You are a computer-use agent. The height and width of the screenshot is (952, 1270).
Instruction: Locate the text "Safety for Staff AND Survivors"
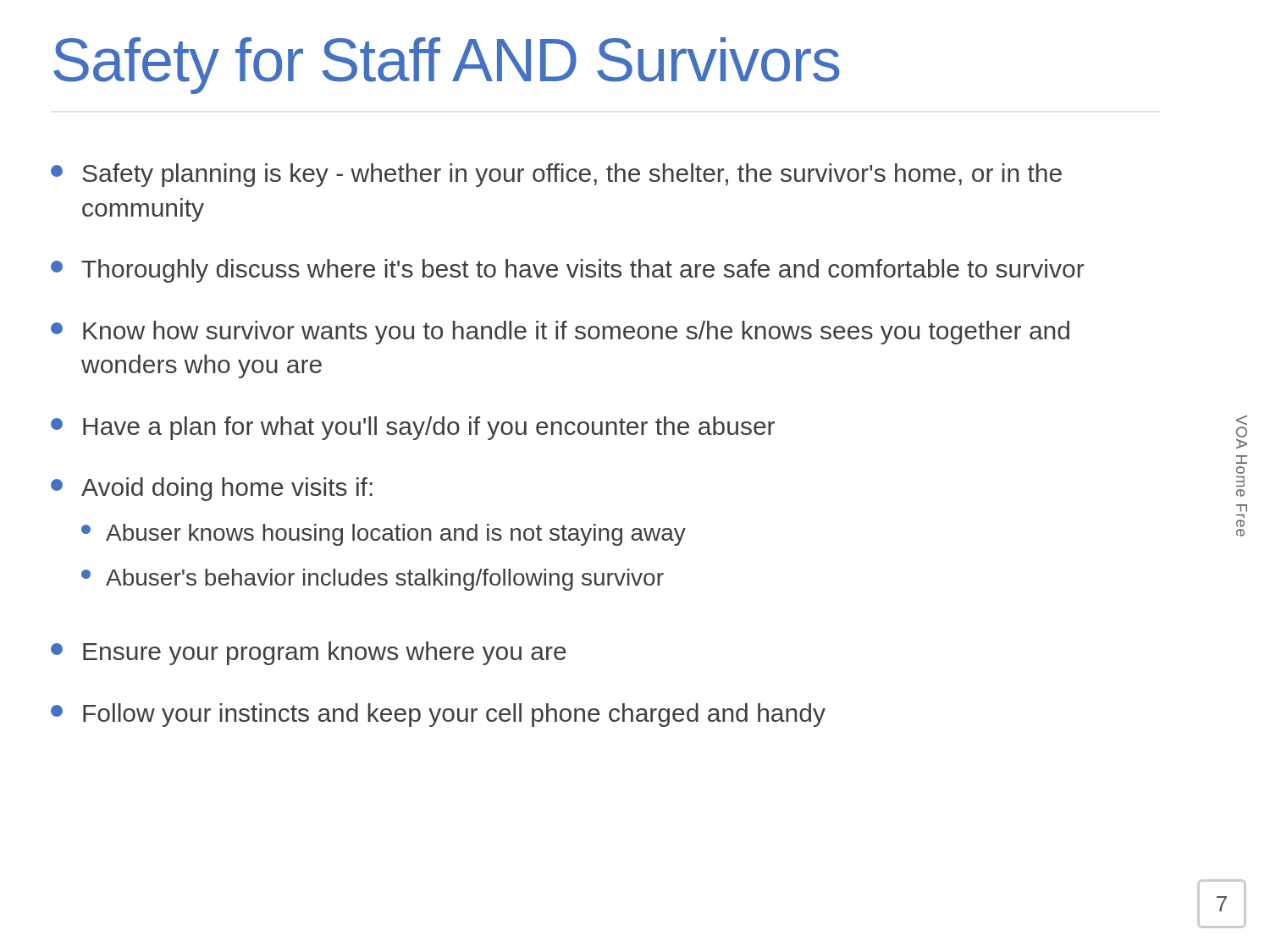click(605, 69)
